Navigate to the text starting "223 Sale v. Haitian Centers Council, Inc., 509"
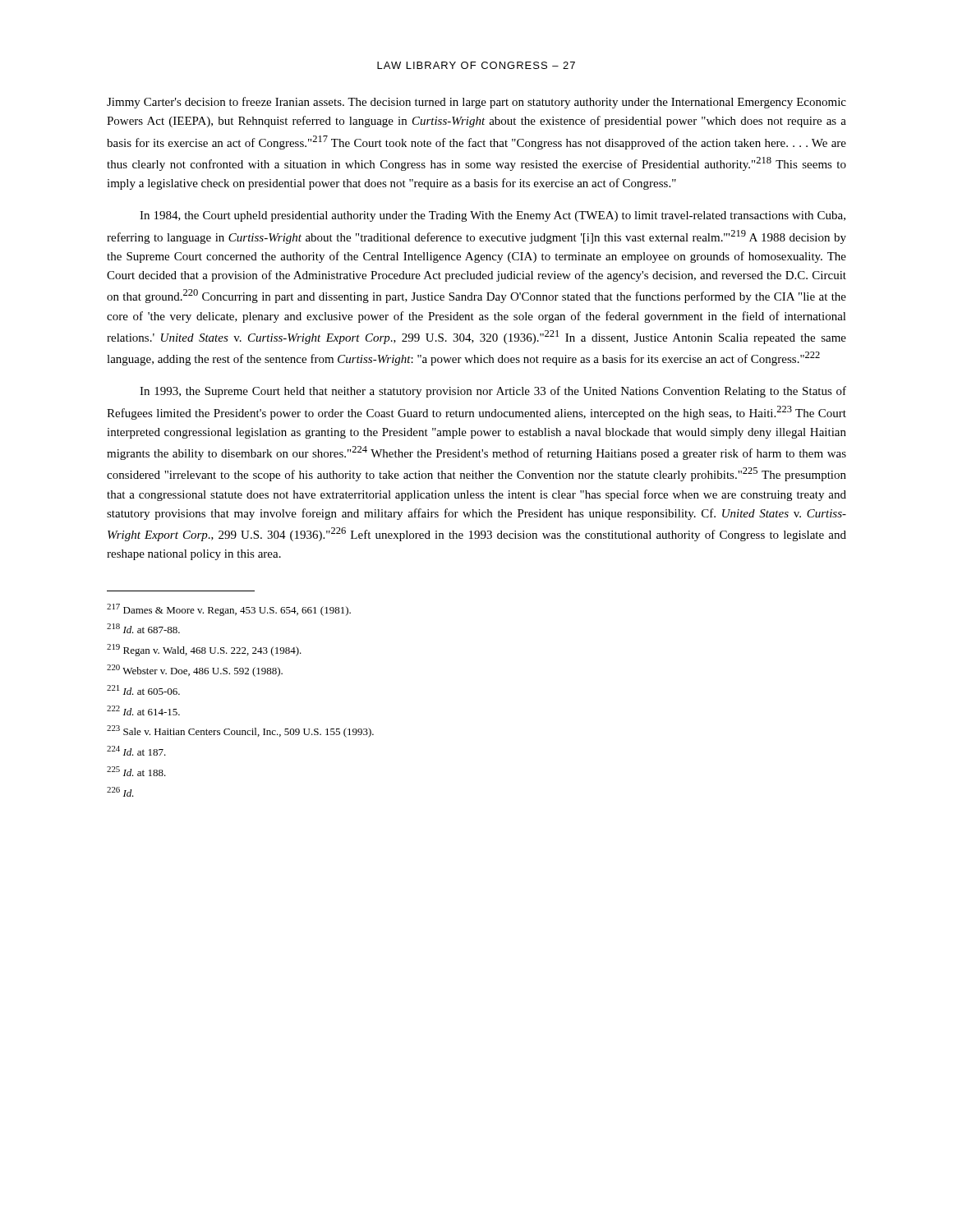The width and height of the screenshot is (953, 1232). click(241, 731)
